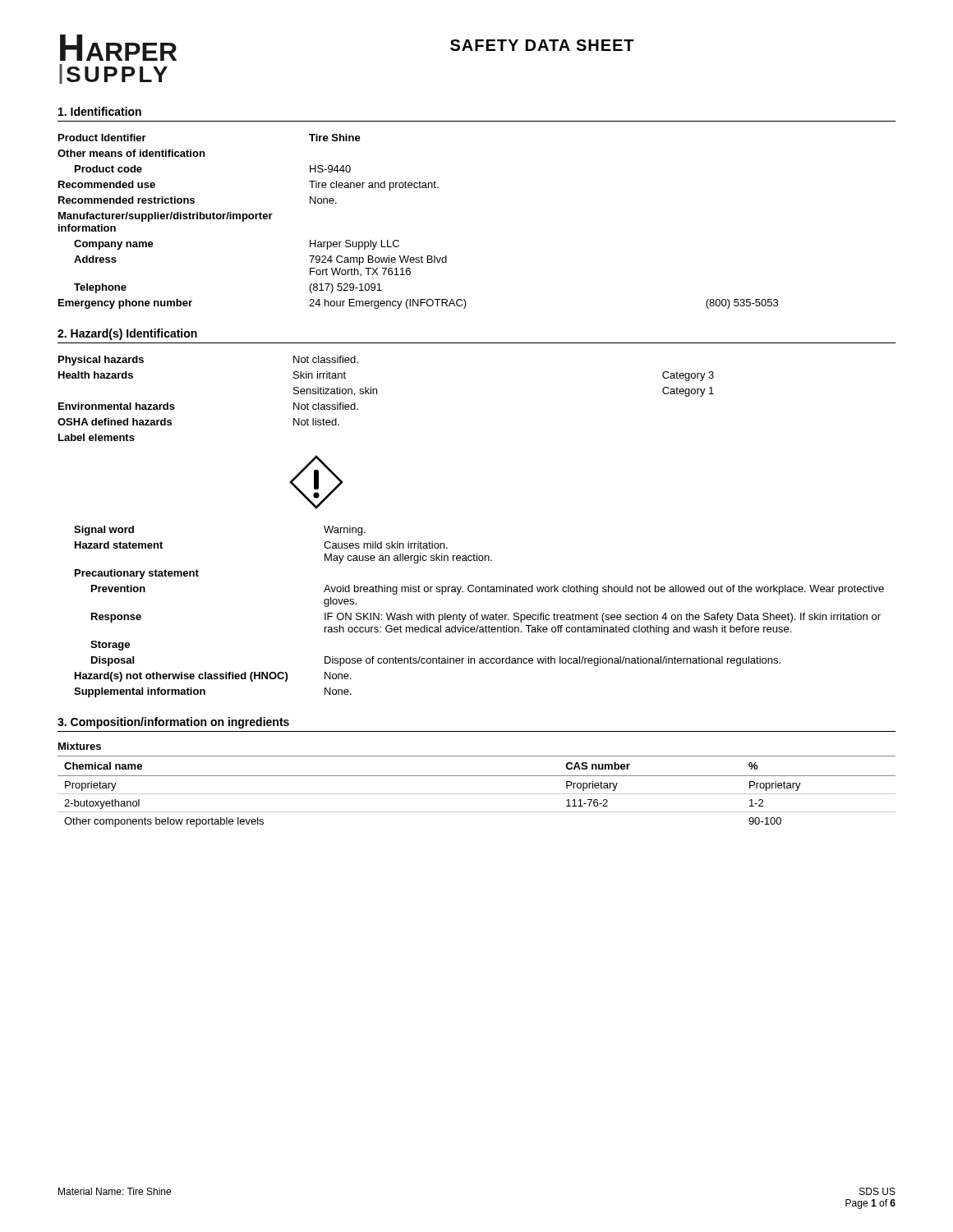Locate the section header containing "3. Composition/information on ingredients"
The width and height of the screenshot is (953, 1232).
tap(173, 722)
